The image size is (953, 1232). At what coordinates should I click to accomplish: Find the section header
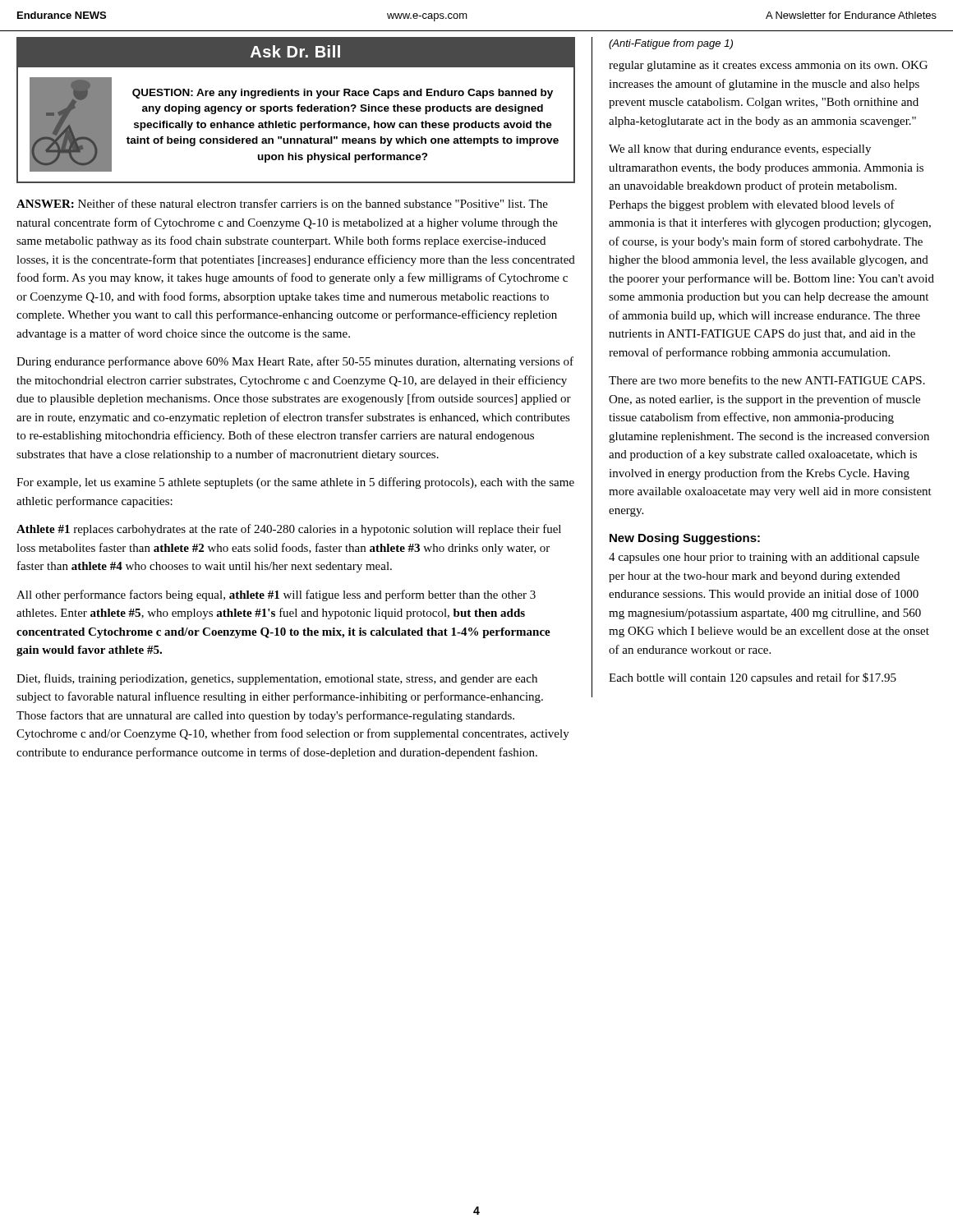(x=685, y=538)
